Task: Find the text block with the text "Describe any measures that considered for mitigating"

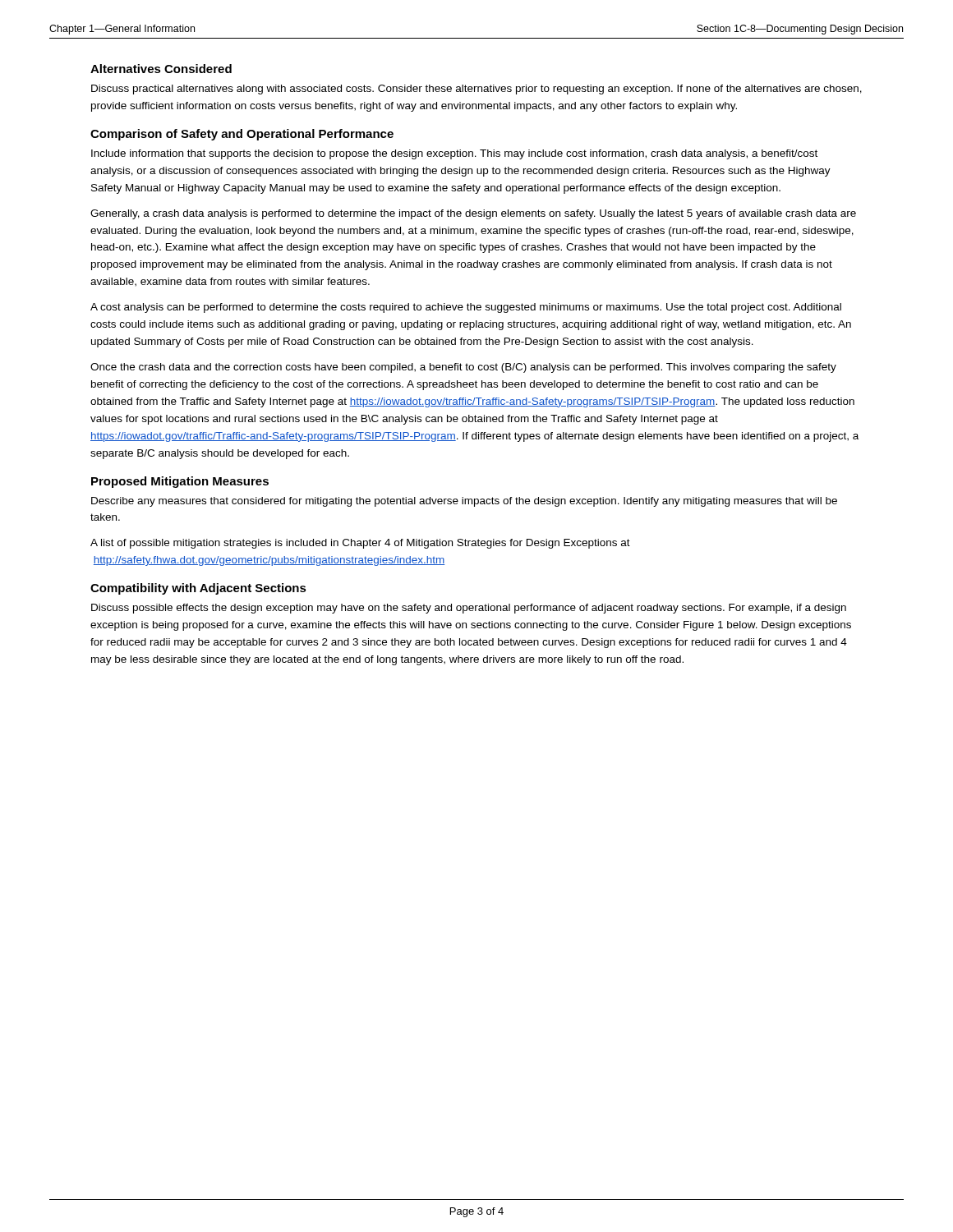Action: click(464, 509)
